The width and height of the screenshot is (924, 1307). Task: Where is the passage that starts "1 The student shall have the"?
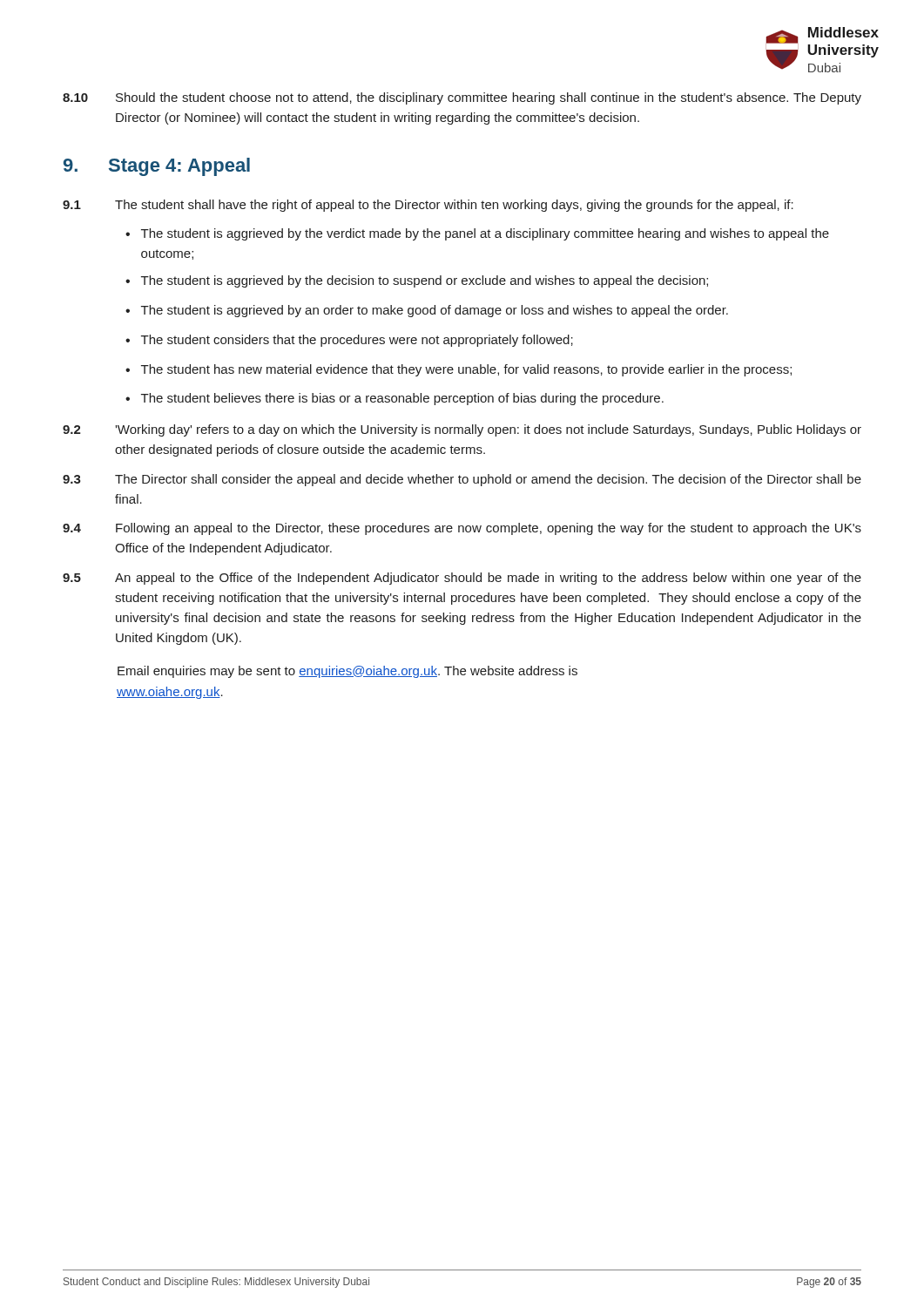point(462,204)
